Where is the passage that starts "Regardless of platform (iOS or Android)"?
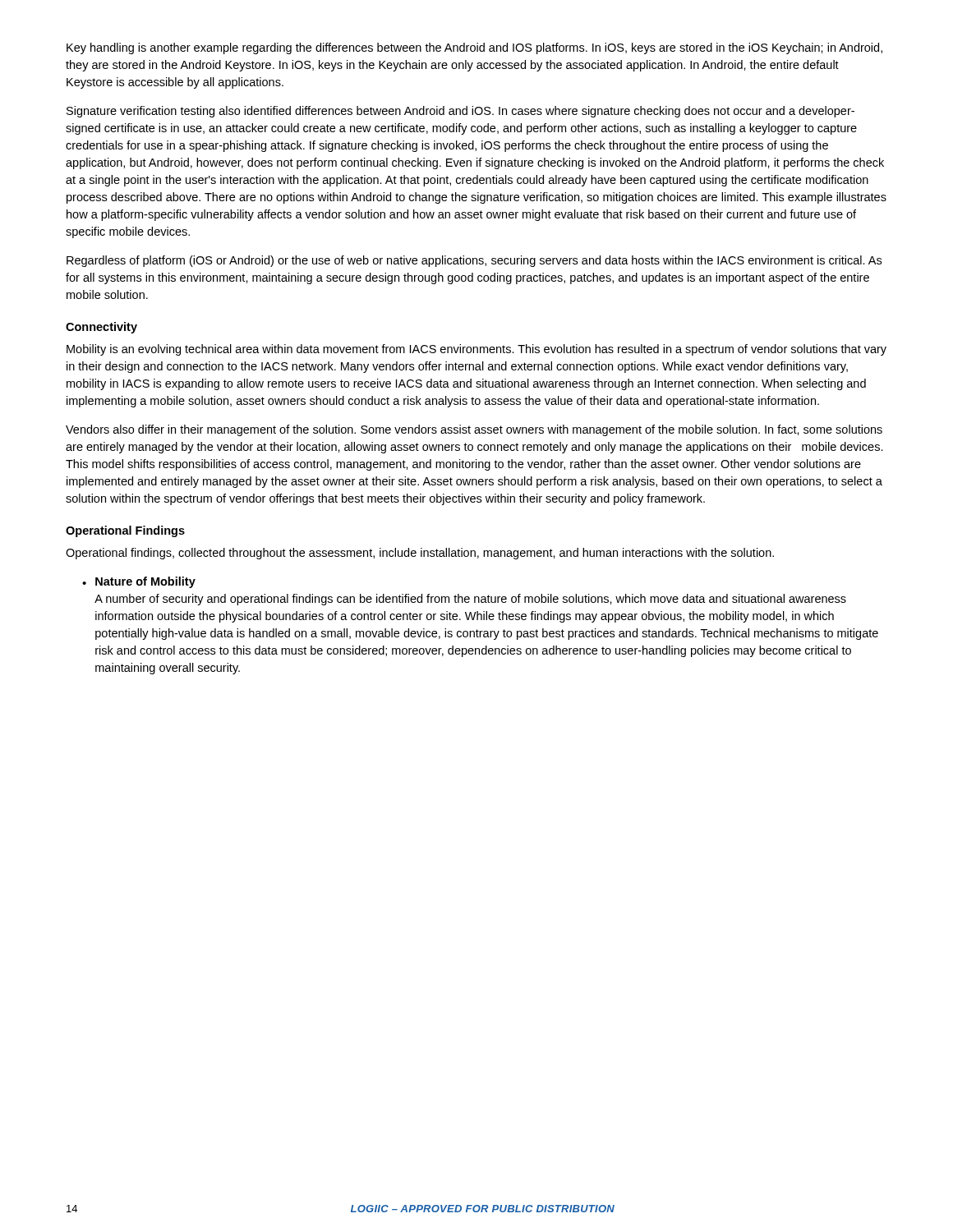This screenshot has height=1232, width=953. tap(474, 278)
